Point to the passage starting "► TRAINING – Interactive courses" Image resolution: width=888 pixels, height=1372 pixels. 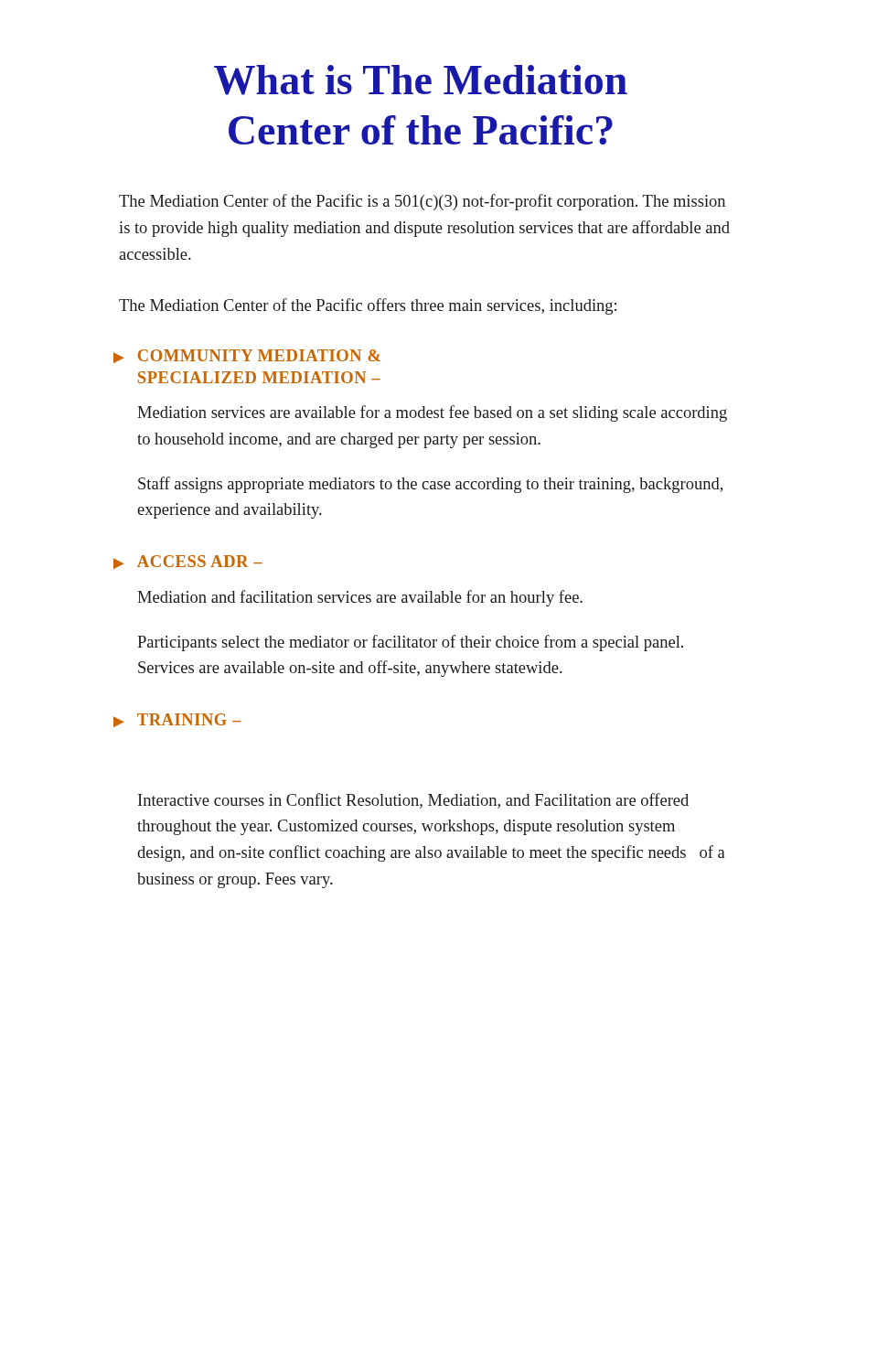(x=421, y=800)
